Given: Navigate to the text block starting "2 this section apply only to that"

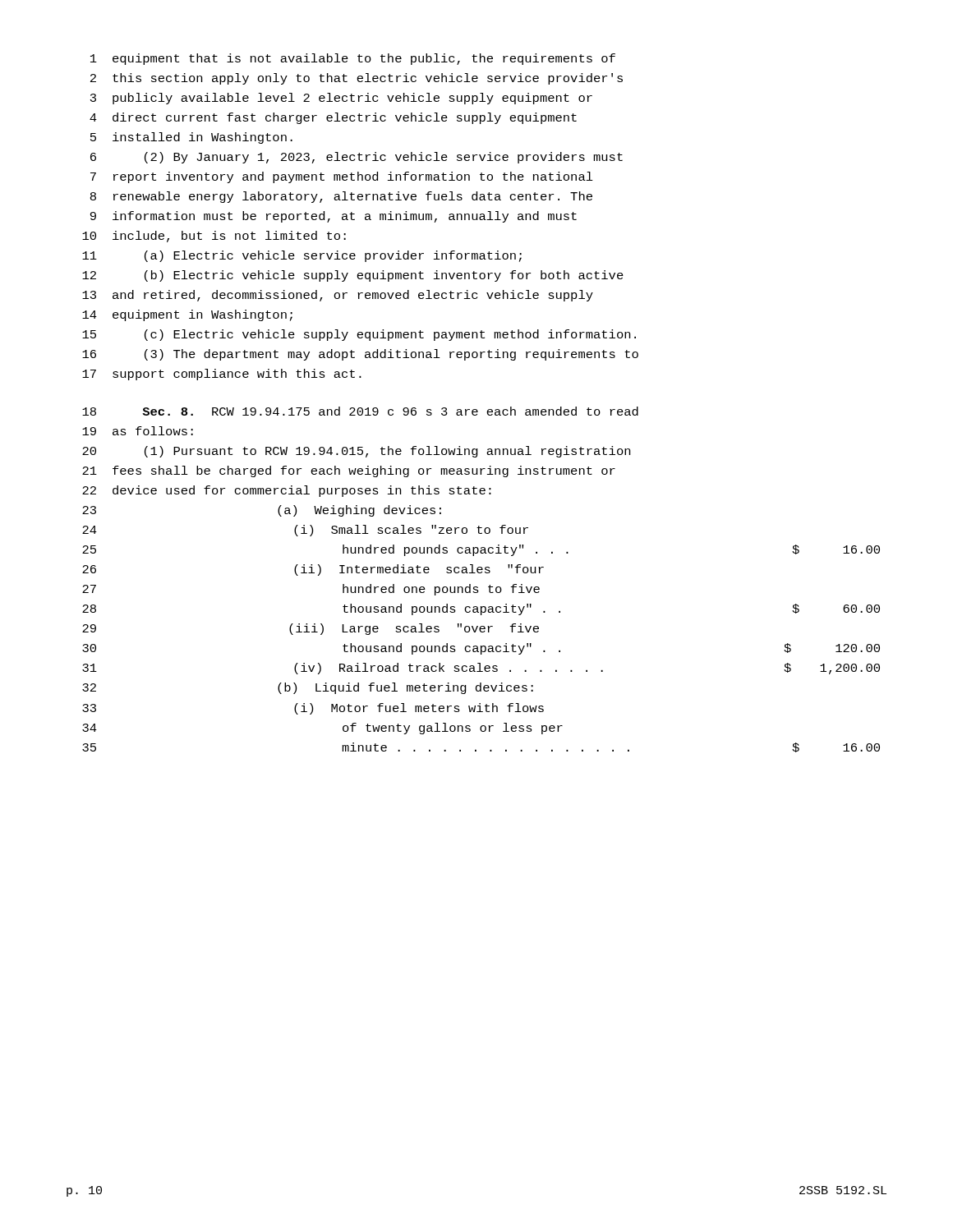Looking at the screenshot, I should [476, 79].
